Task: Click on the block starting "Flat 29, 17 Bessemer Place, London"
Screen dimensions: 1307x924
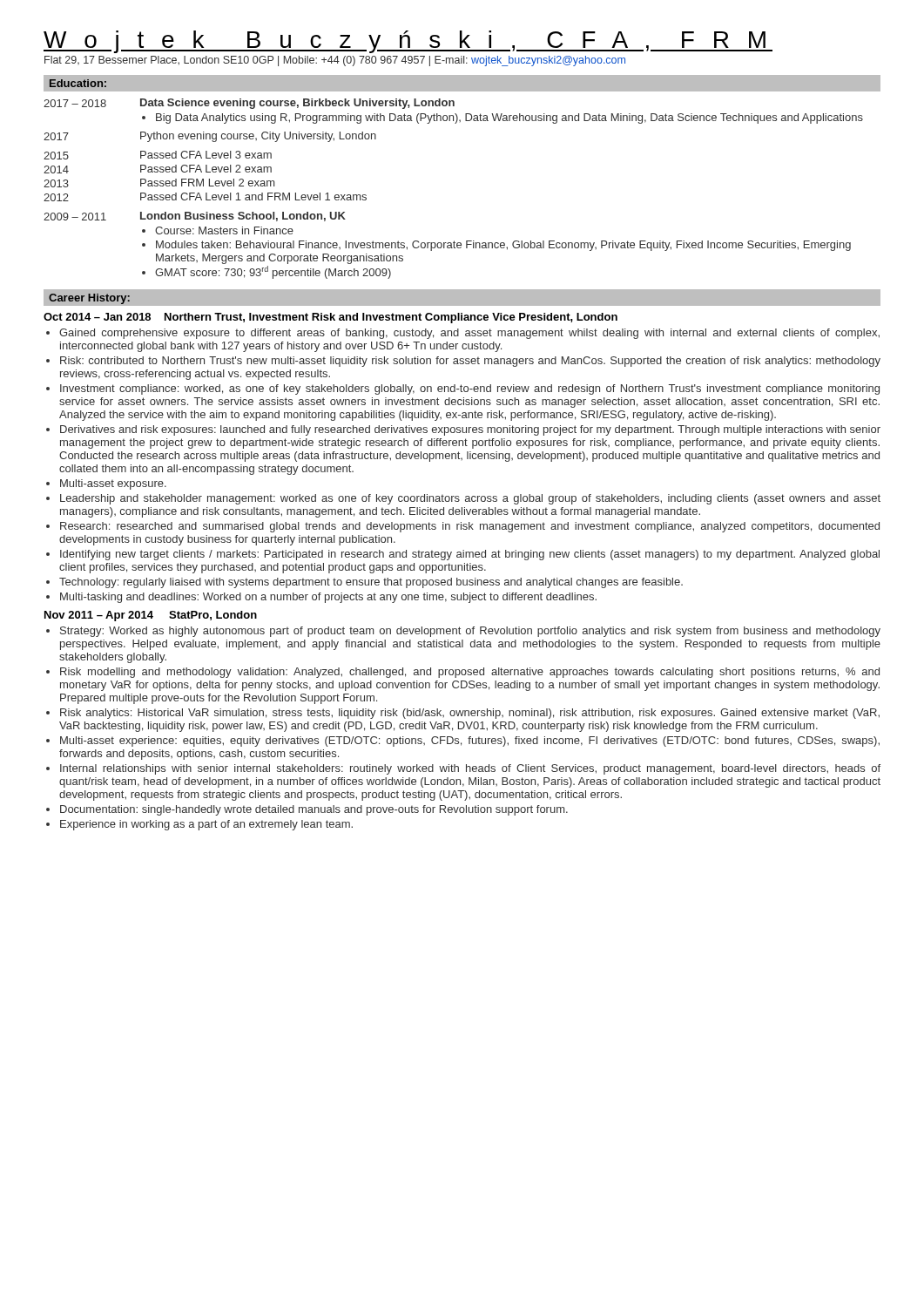Action: point(335,60)
